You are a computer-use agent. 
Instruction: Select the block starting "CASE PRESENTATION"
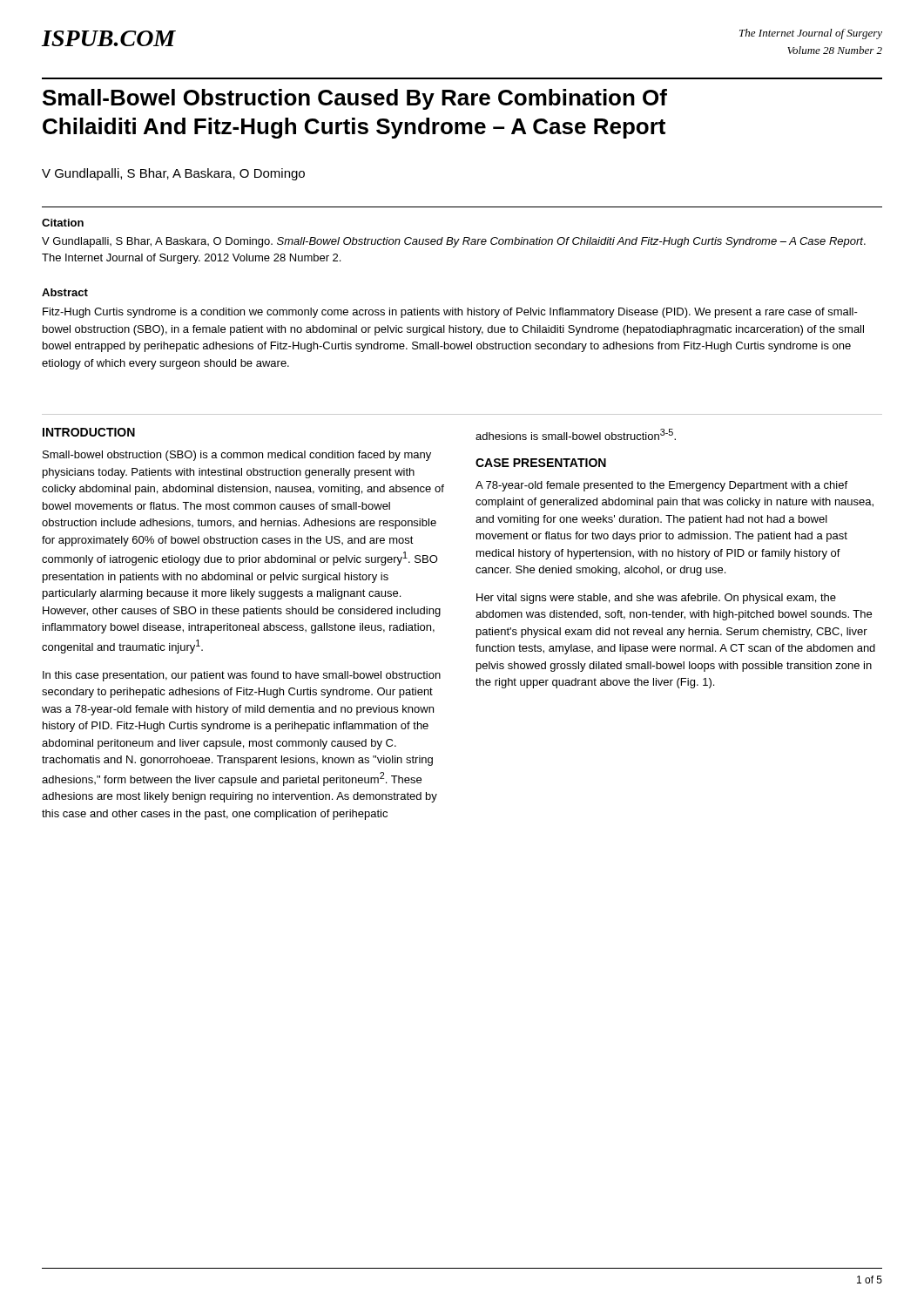tap(541, 463)
